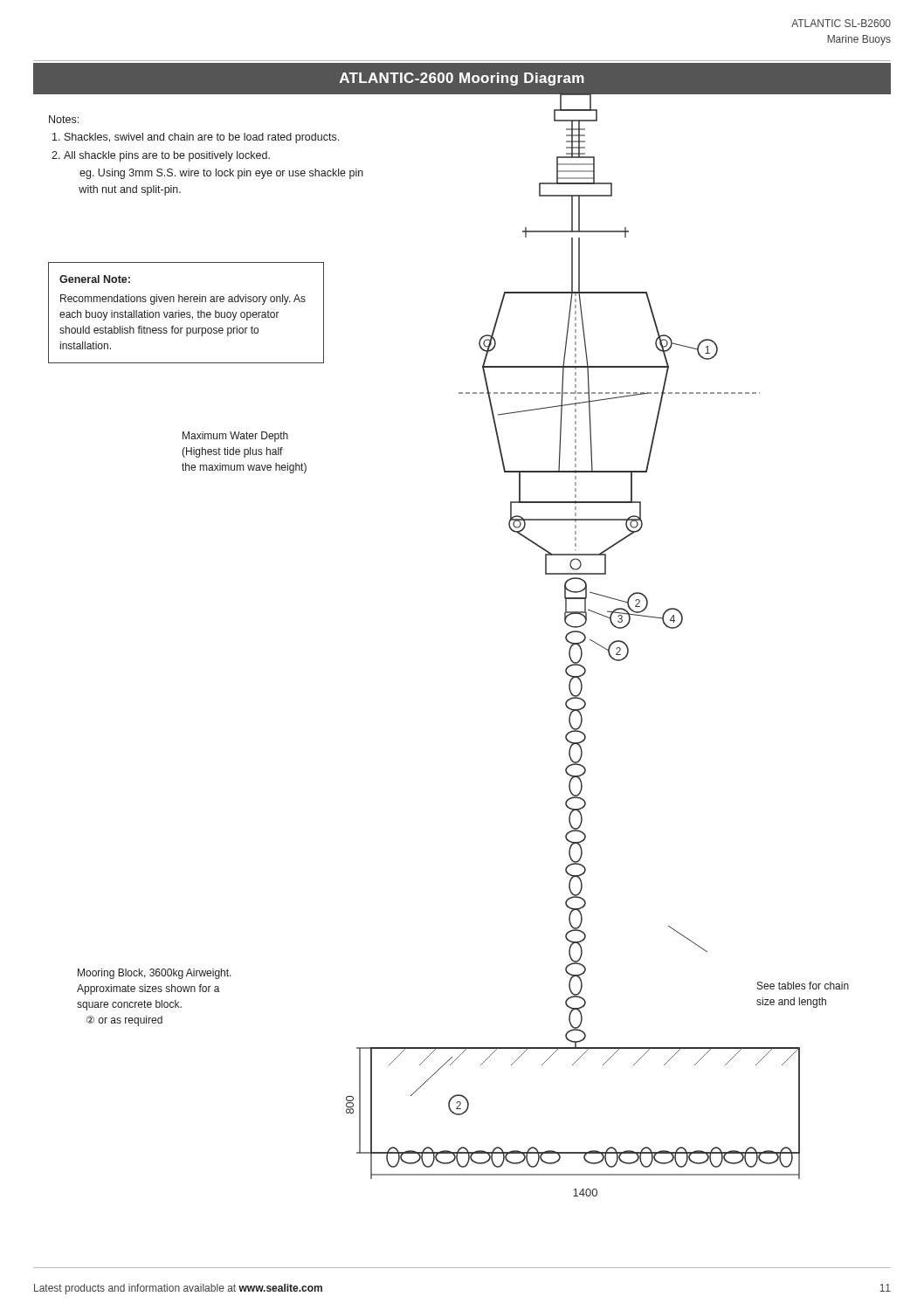Click on the text block that says "Maximum Water Depth (Highest"

click(244, 451)
